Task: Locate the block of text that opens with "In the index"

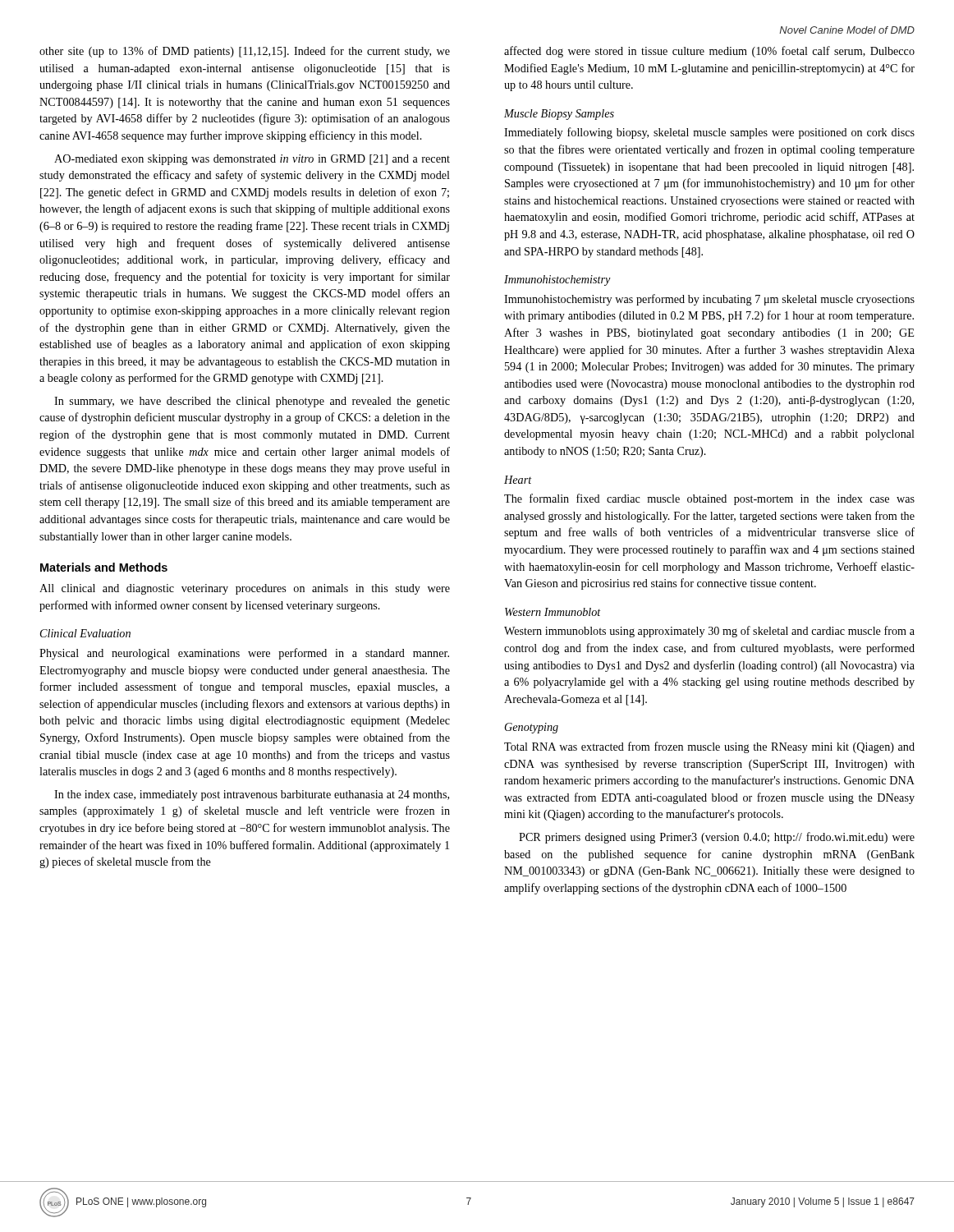Action: click(245, 828)
